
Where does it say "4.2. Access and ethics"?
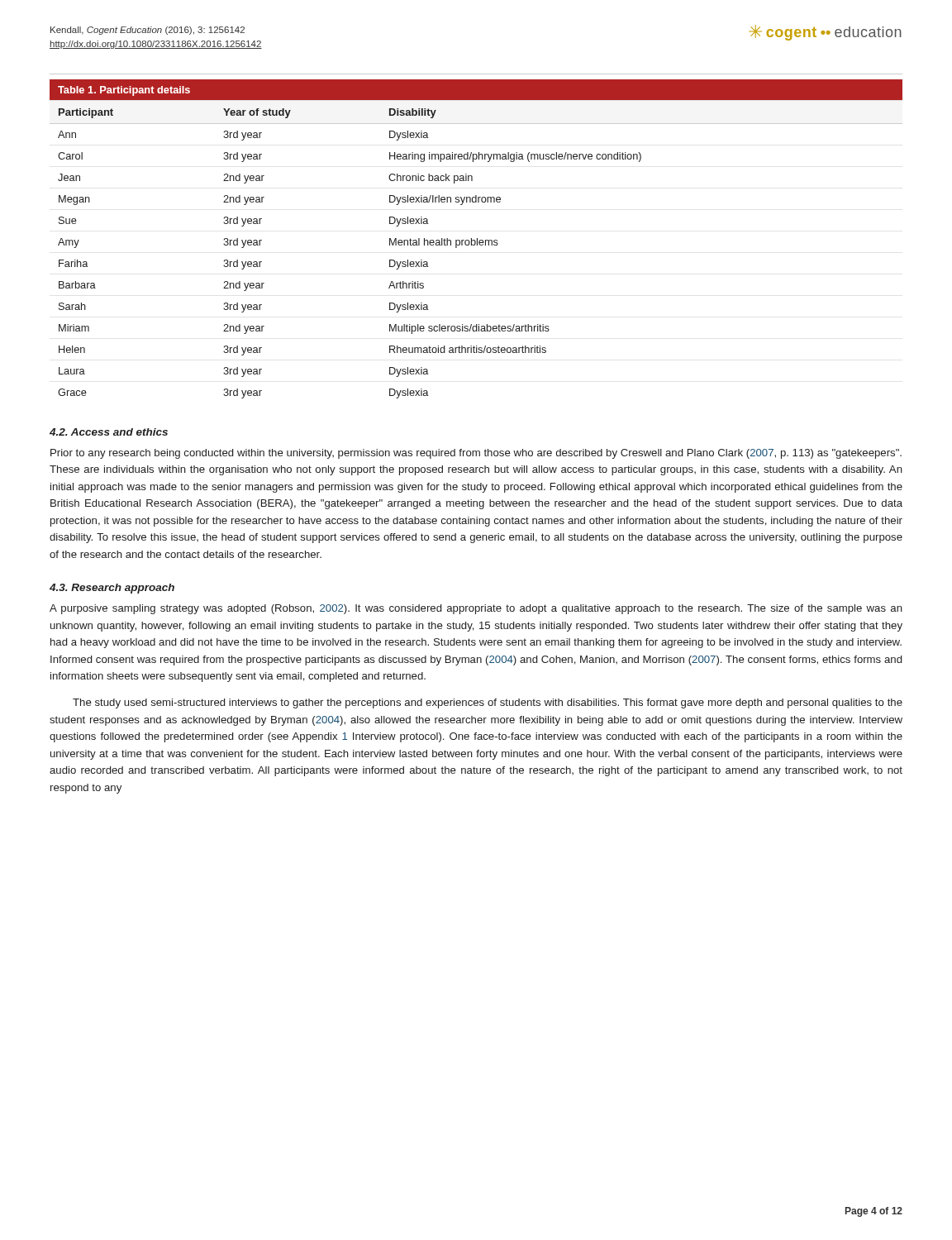[109, 432]
